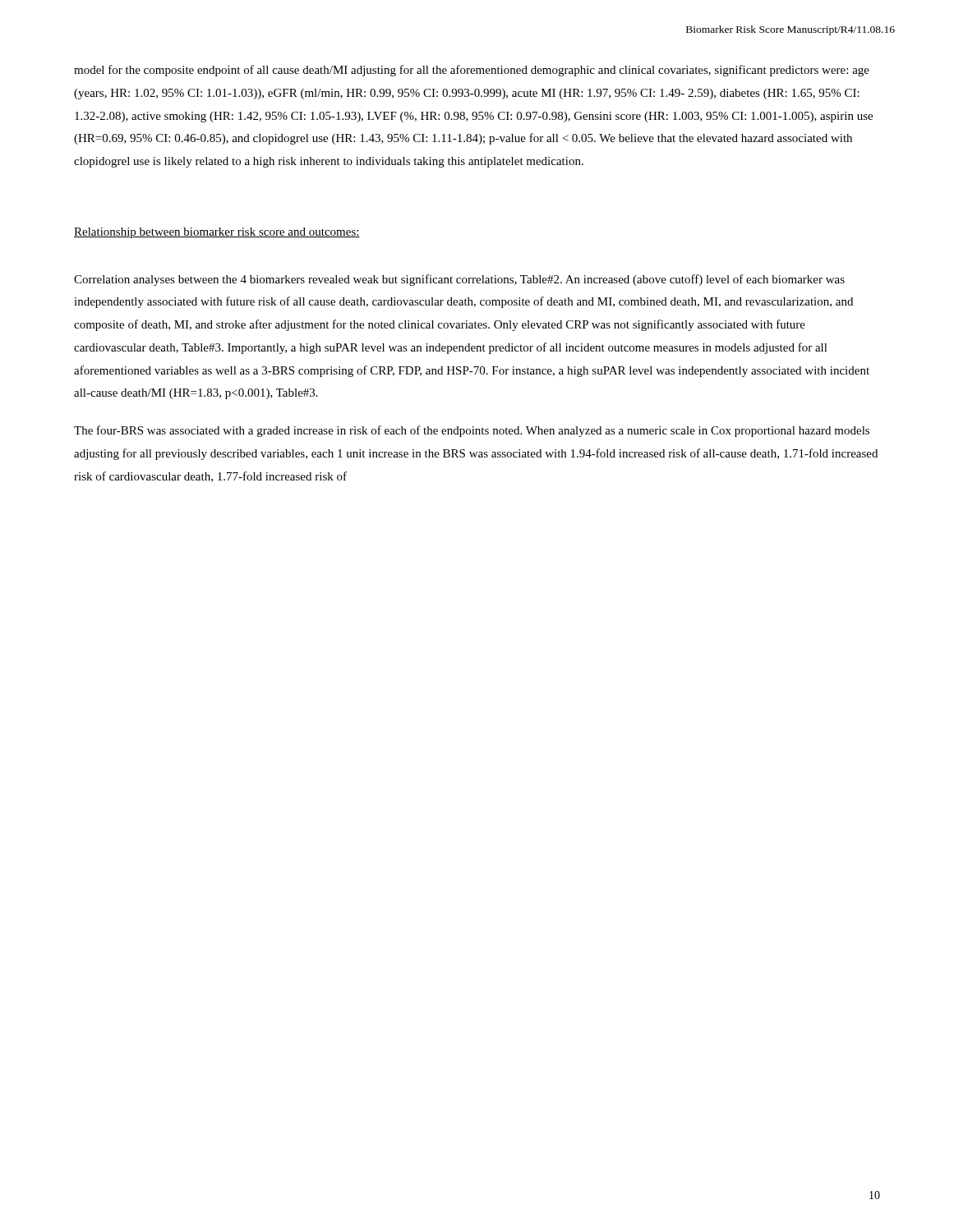Navigate to the passage starting "Relationship between biomarker risk score and"
Screen dimensions: 1232x954
tap(217, 232)
